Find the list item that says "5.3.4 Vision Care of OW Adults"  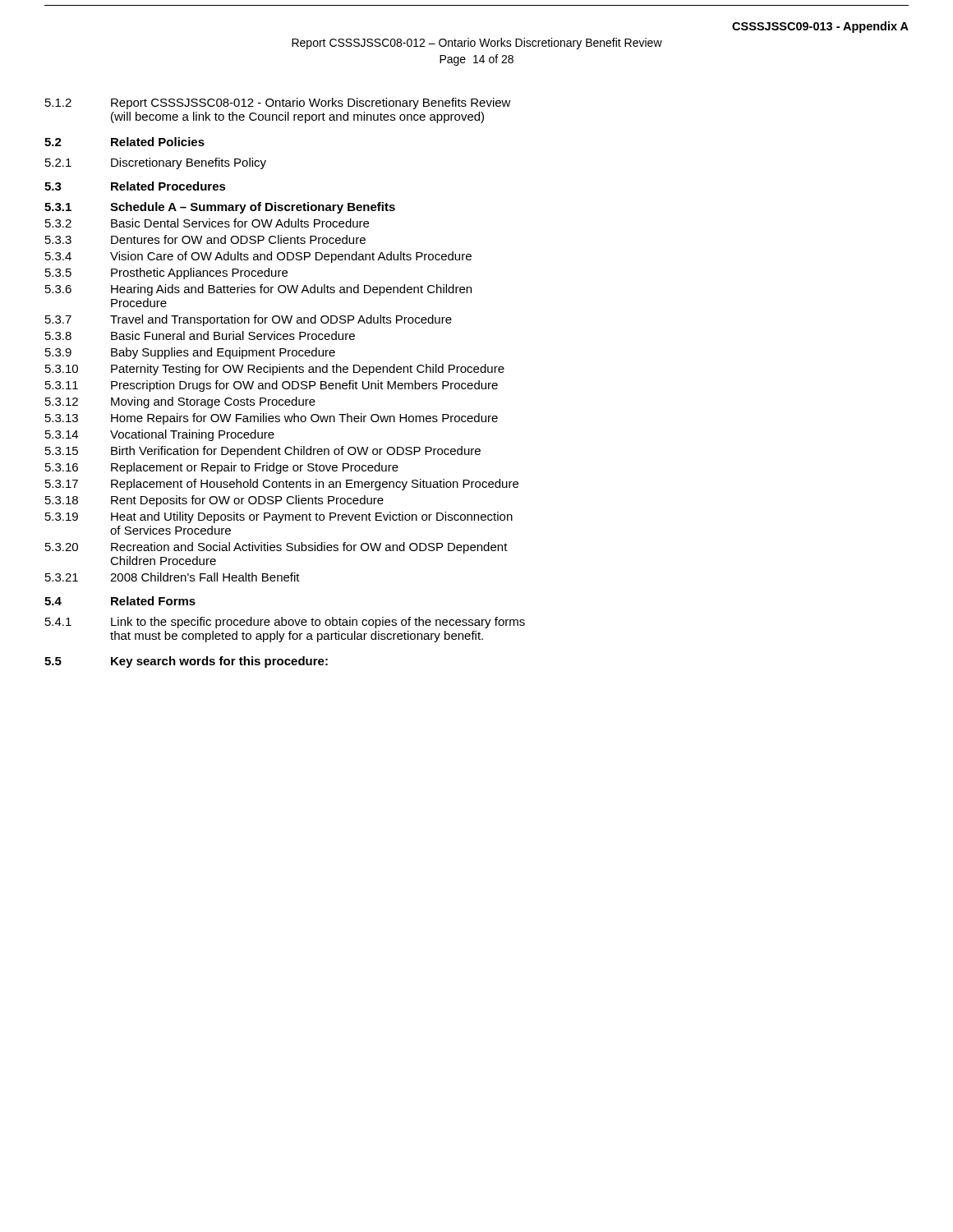258,256
